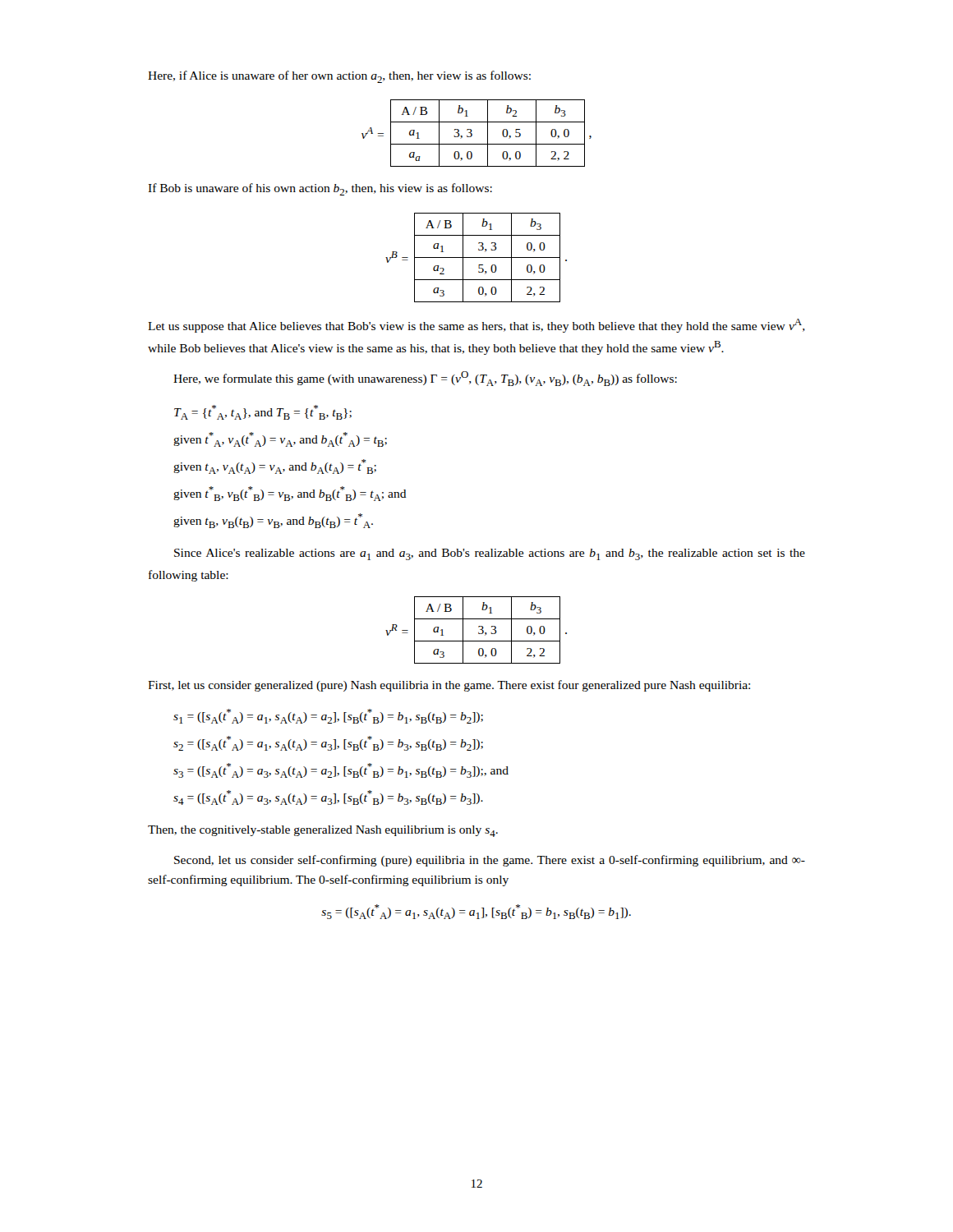
Task: Click on the formula that says "s5 = ([sA(t*A) = a1, sA(tA) = a1],"
Action: coord(476,912)
